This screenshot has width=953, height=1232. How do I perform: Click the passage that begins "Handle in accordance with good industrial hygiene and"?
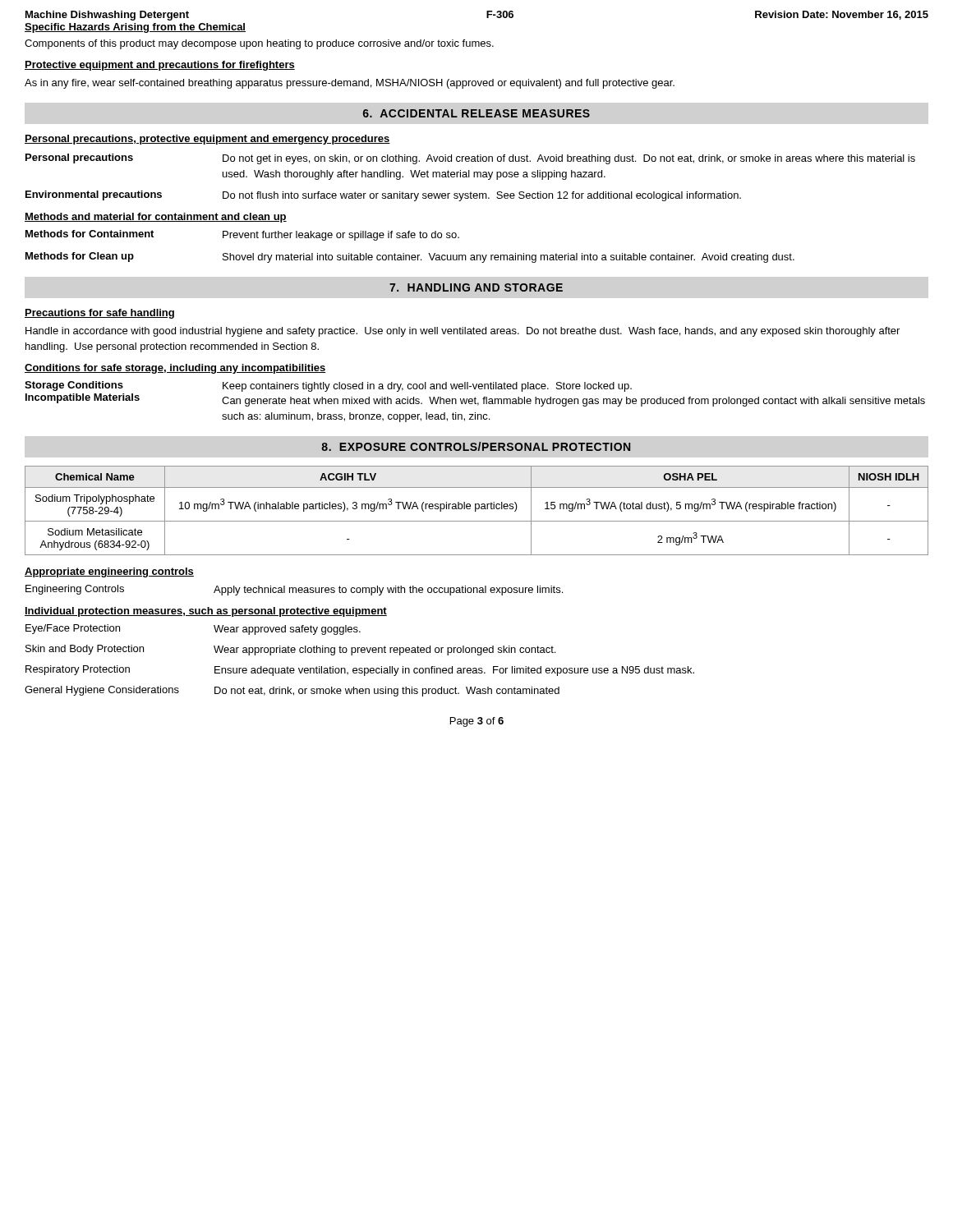click(x=462, y=338)
